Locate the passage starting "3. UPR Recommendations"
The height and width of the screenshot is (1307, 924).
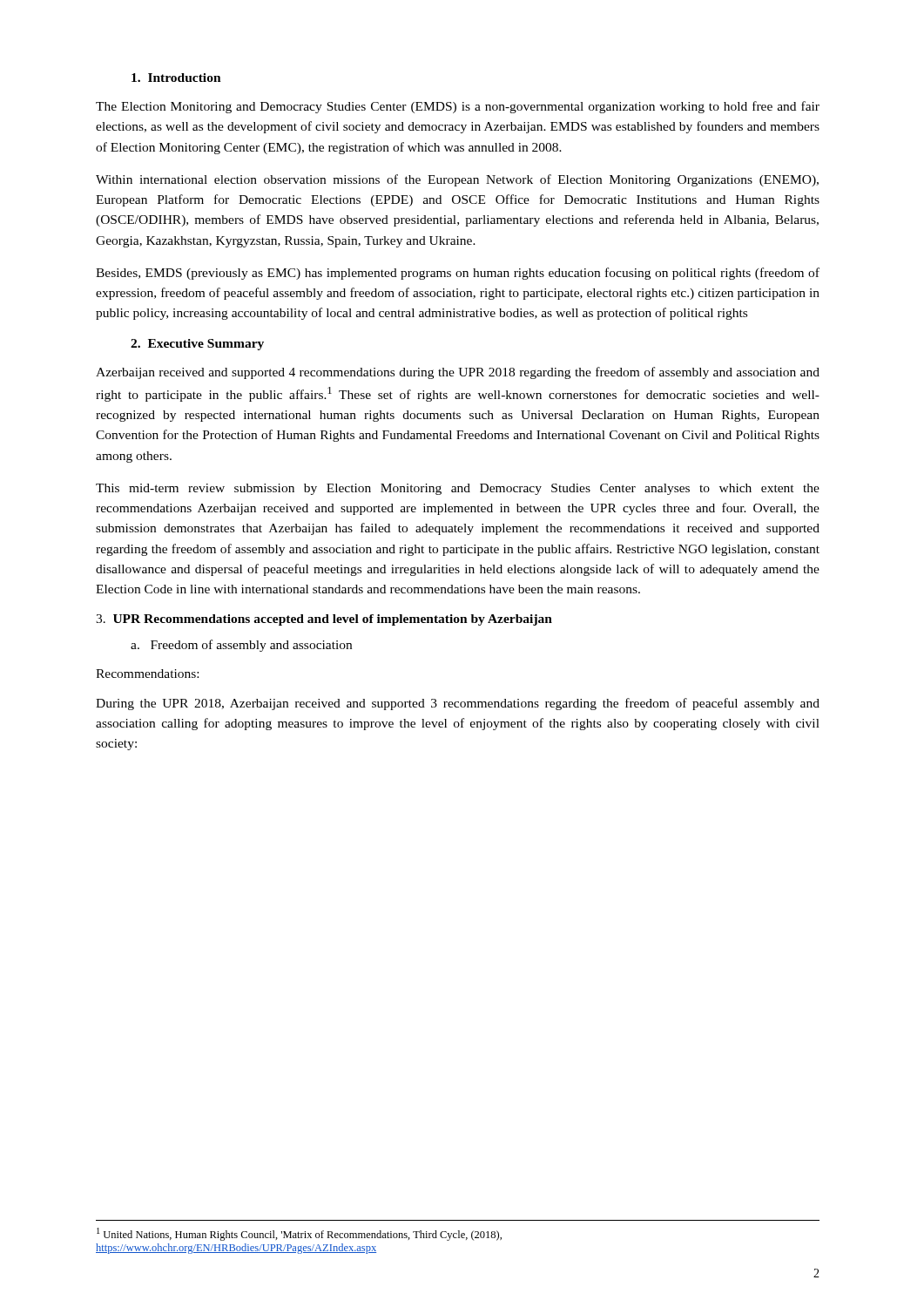pos(324,619)
